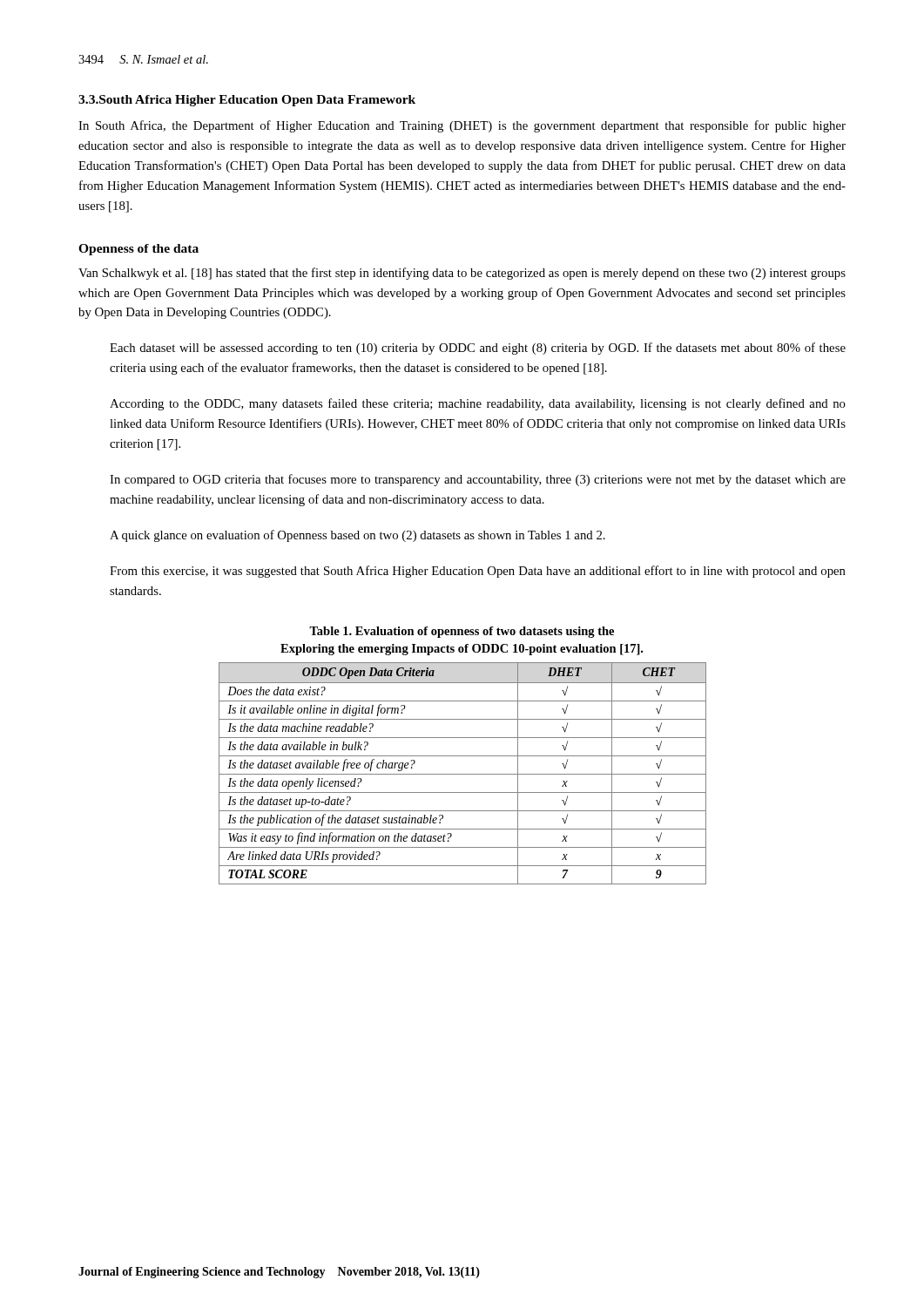The height and width of the screenshot is (1307, 924).
Task: Locate the text block containing "From this exercise, it was suggested"
Action: (478, 581)
